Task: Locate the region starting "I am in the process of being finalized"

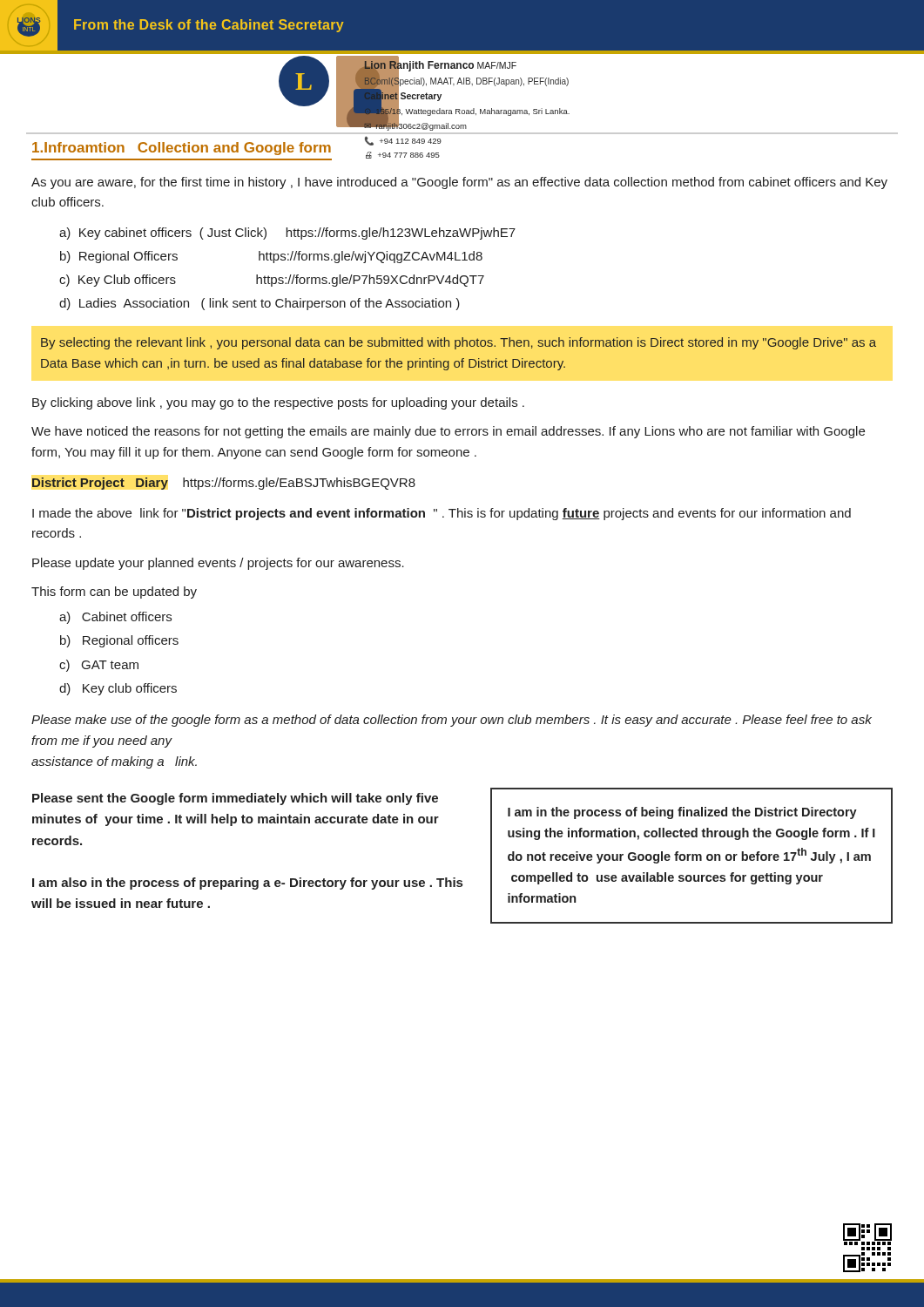Action: coord(691,855)
